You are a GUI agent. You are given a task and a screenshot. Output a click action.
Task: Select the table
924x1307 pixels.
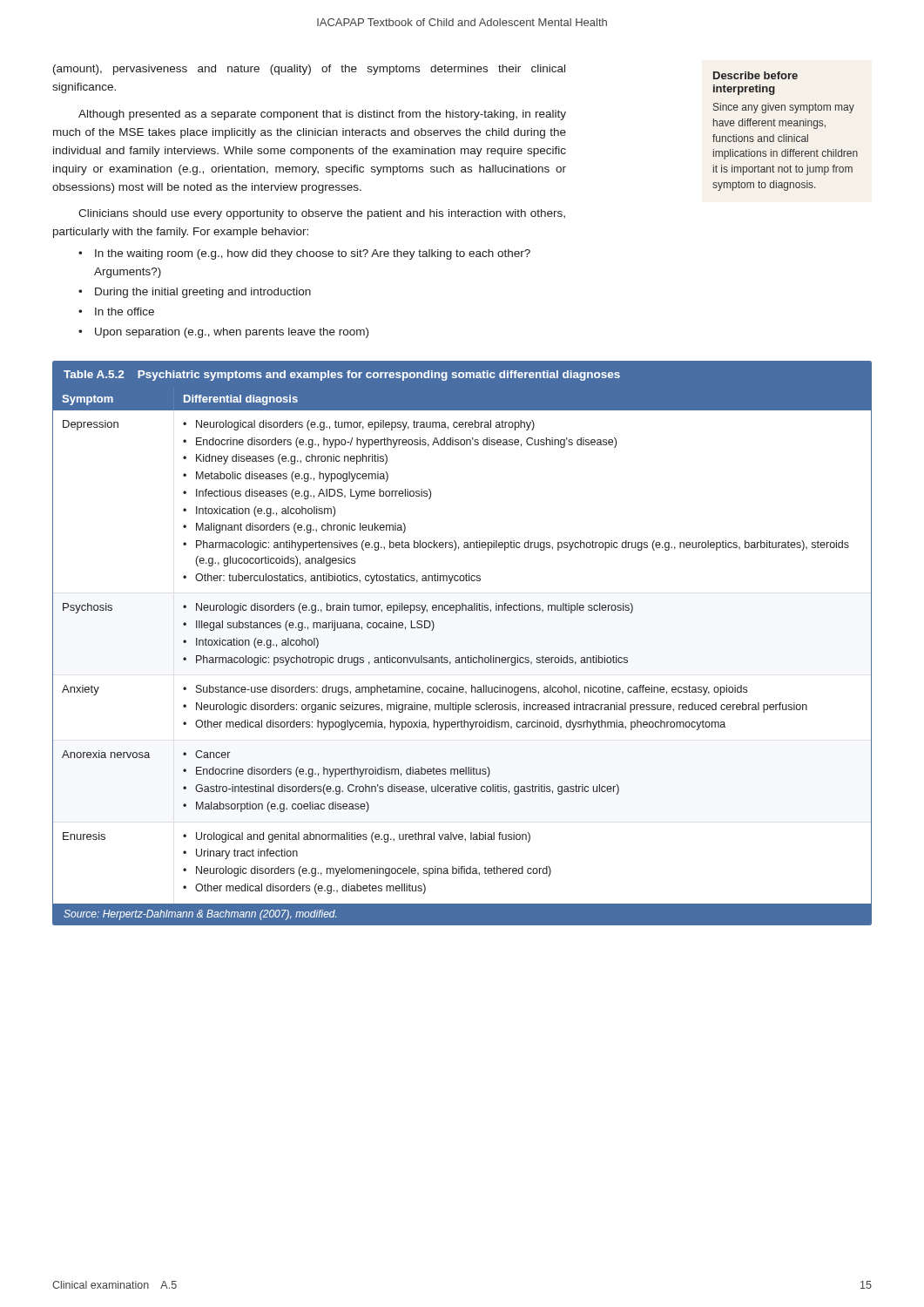click(x=462, y=643)
